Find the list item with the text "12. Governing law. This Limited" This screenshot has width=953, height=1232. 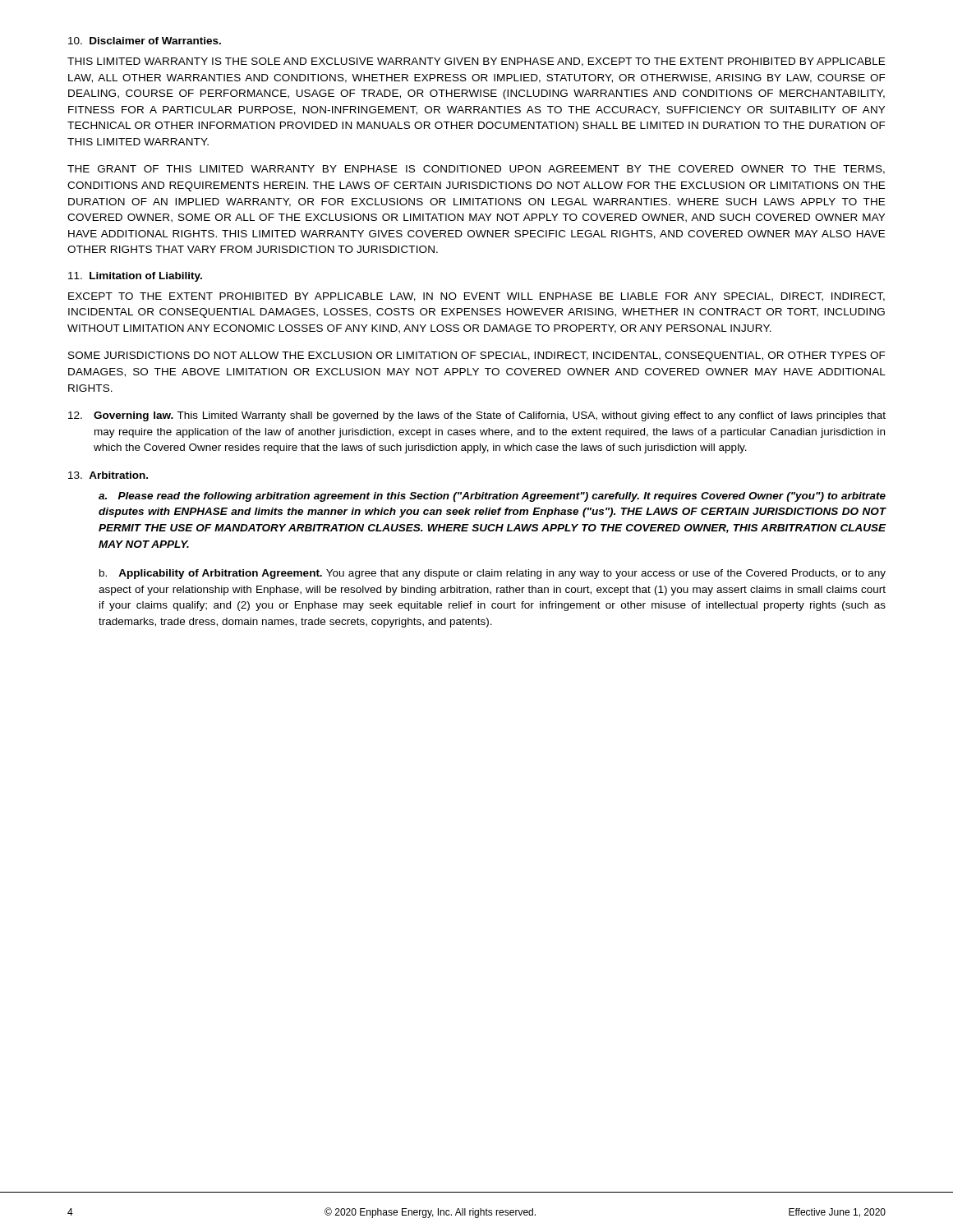tap(476, 432)
